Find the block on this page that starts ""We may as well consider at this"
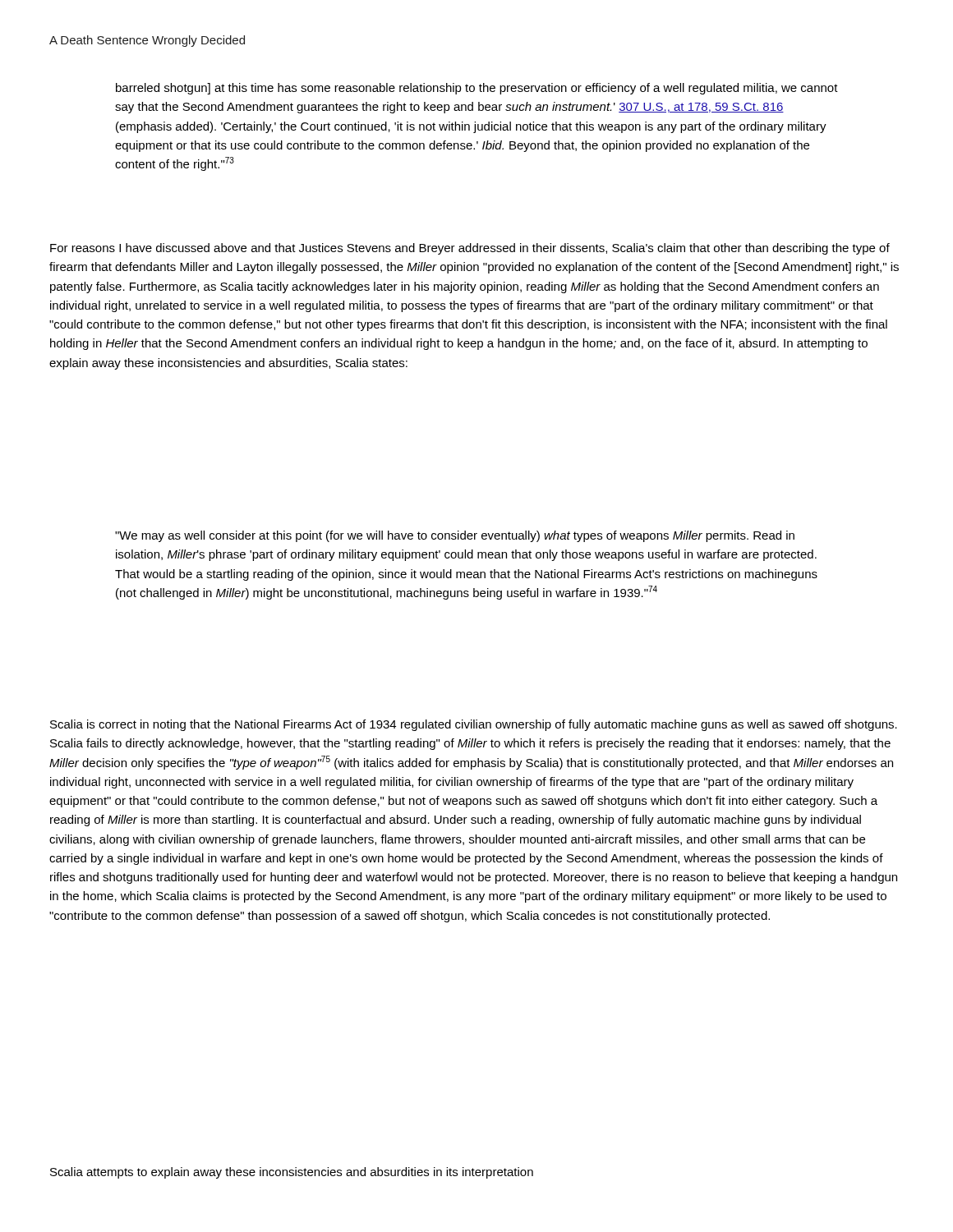 point(476,564)
